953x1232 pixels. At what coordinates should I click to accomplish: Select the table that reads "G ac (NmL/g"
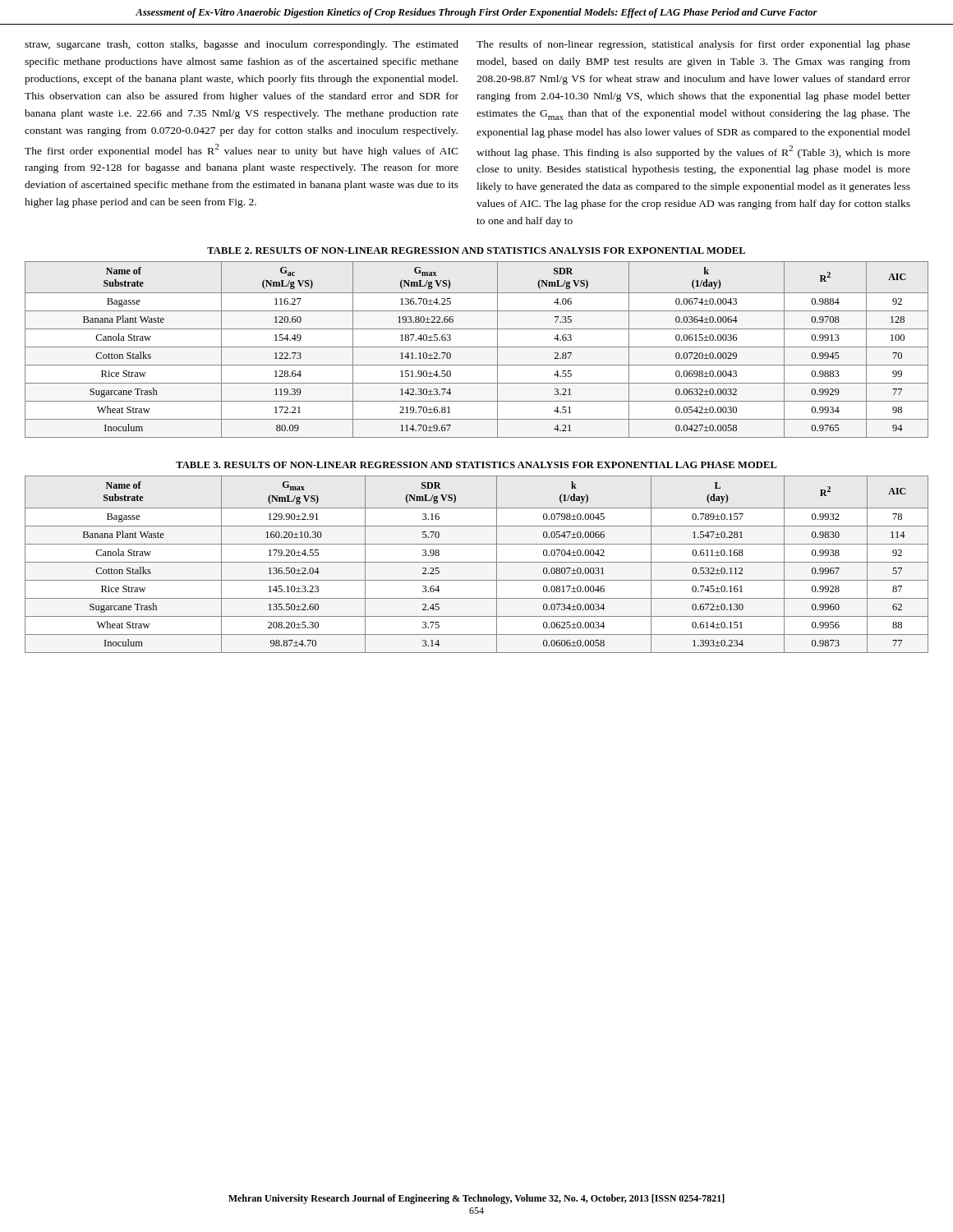pos(476,350)
